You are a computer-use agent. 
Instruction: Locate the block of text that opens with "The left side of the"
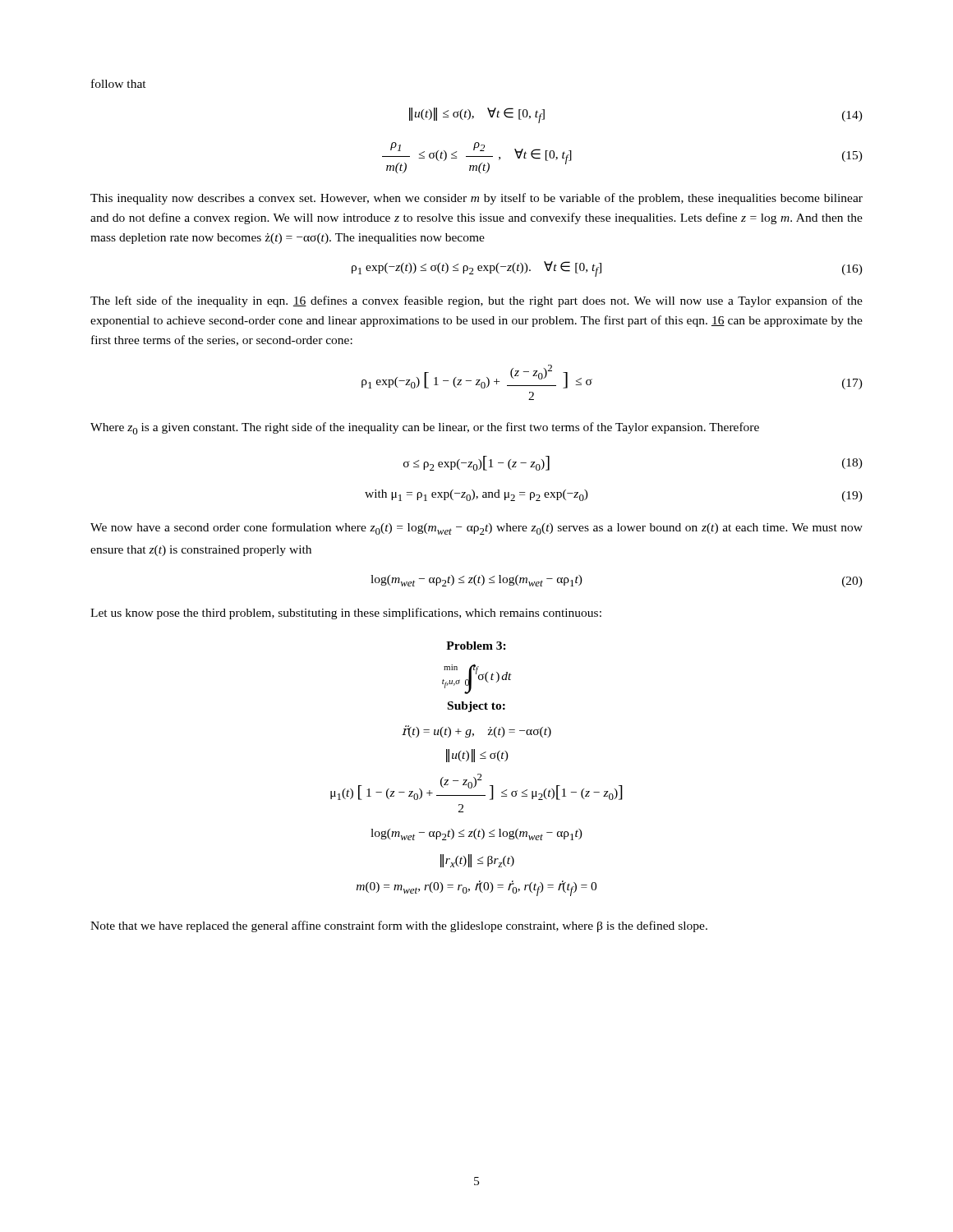point(476,320)
